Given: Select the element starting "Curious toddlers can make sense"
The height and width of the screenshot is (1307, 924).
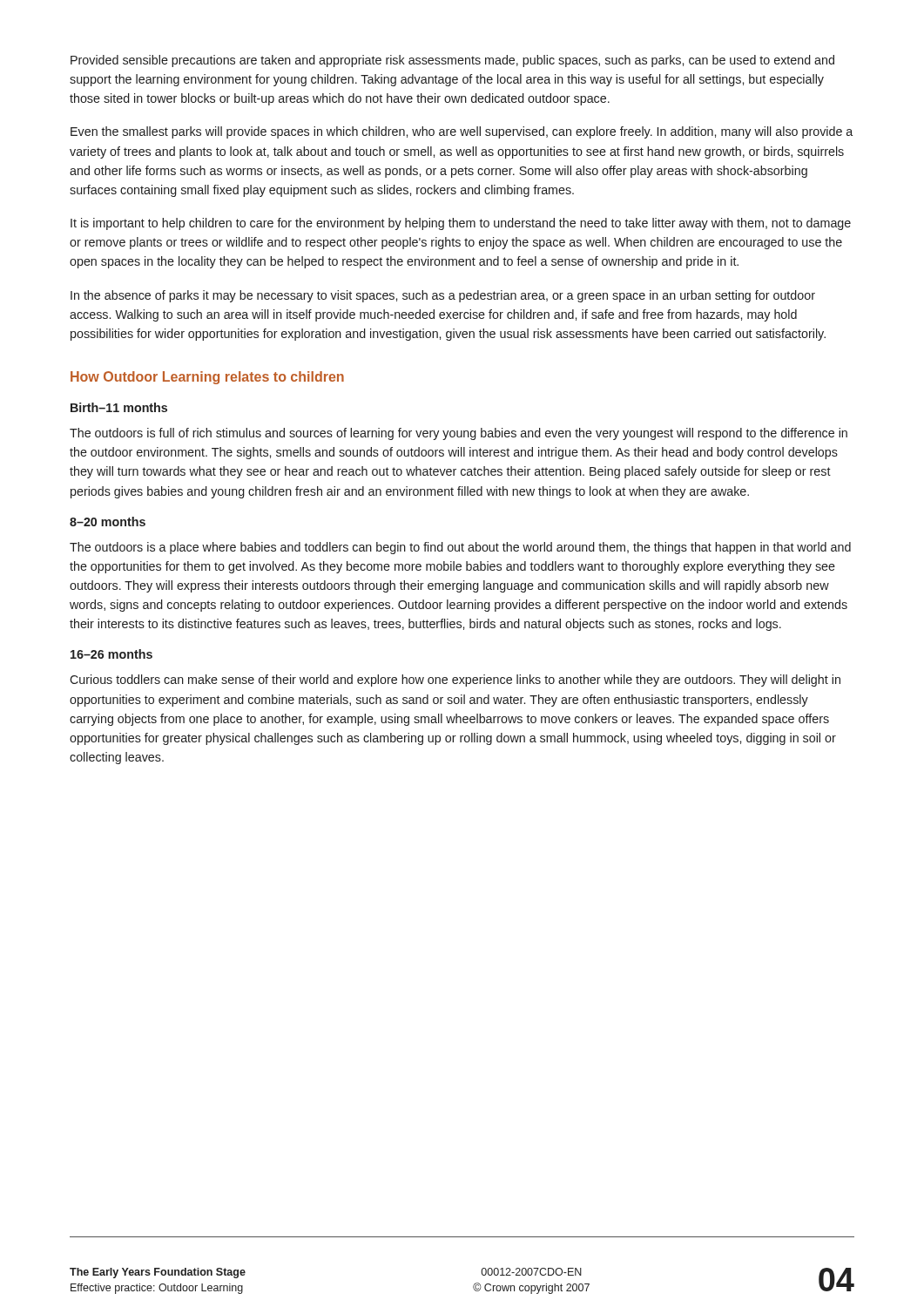Looking at the screenshot, I should pos(462,719).
